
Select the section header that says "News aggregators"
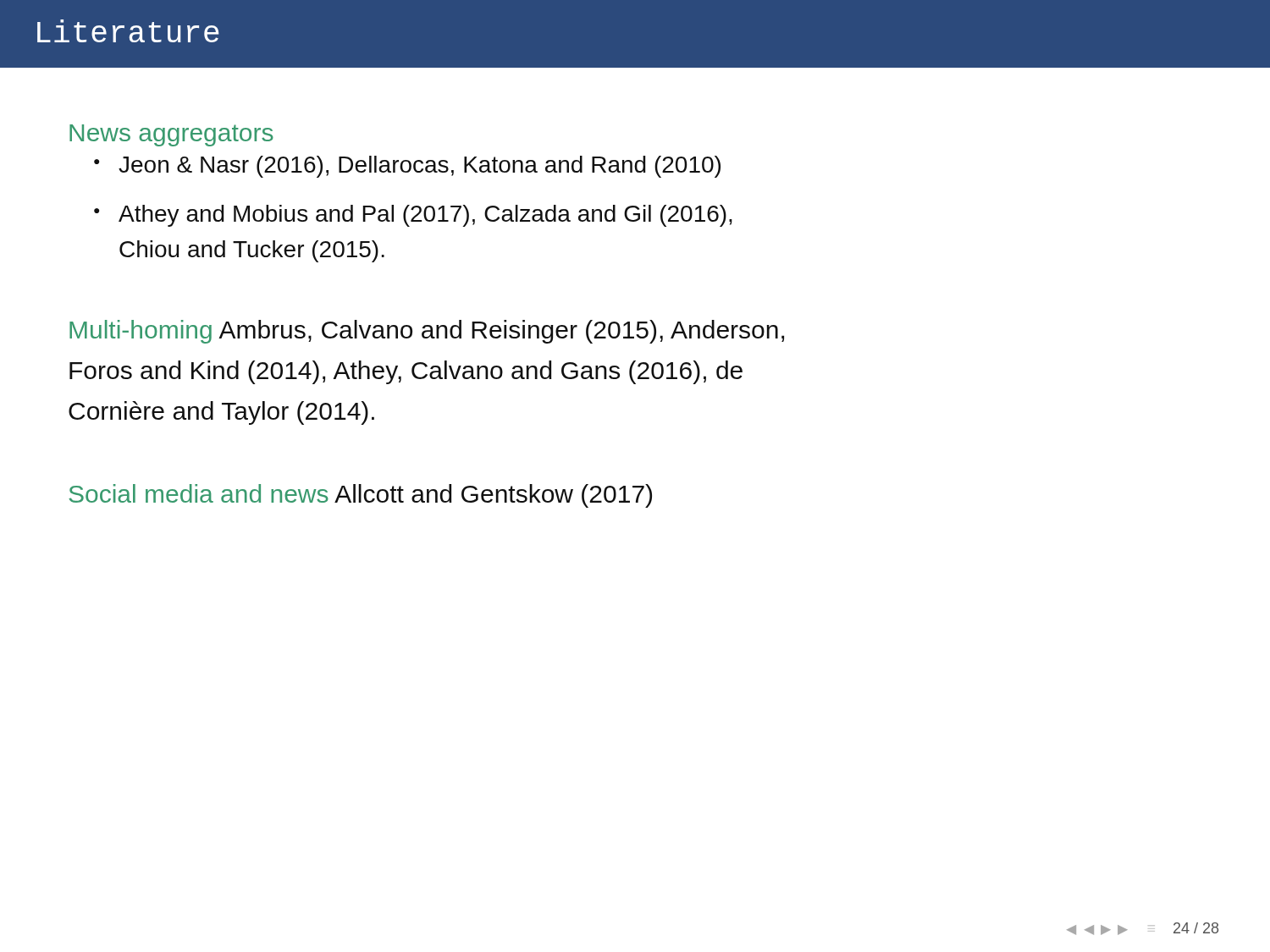pyautogui.click(x=171, y=132)
